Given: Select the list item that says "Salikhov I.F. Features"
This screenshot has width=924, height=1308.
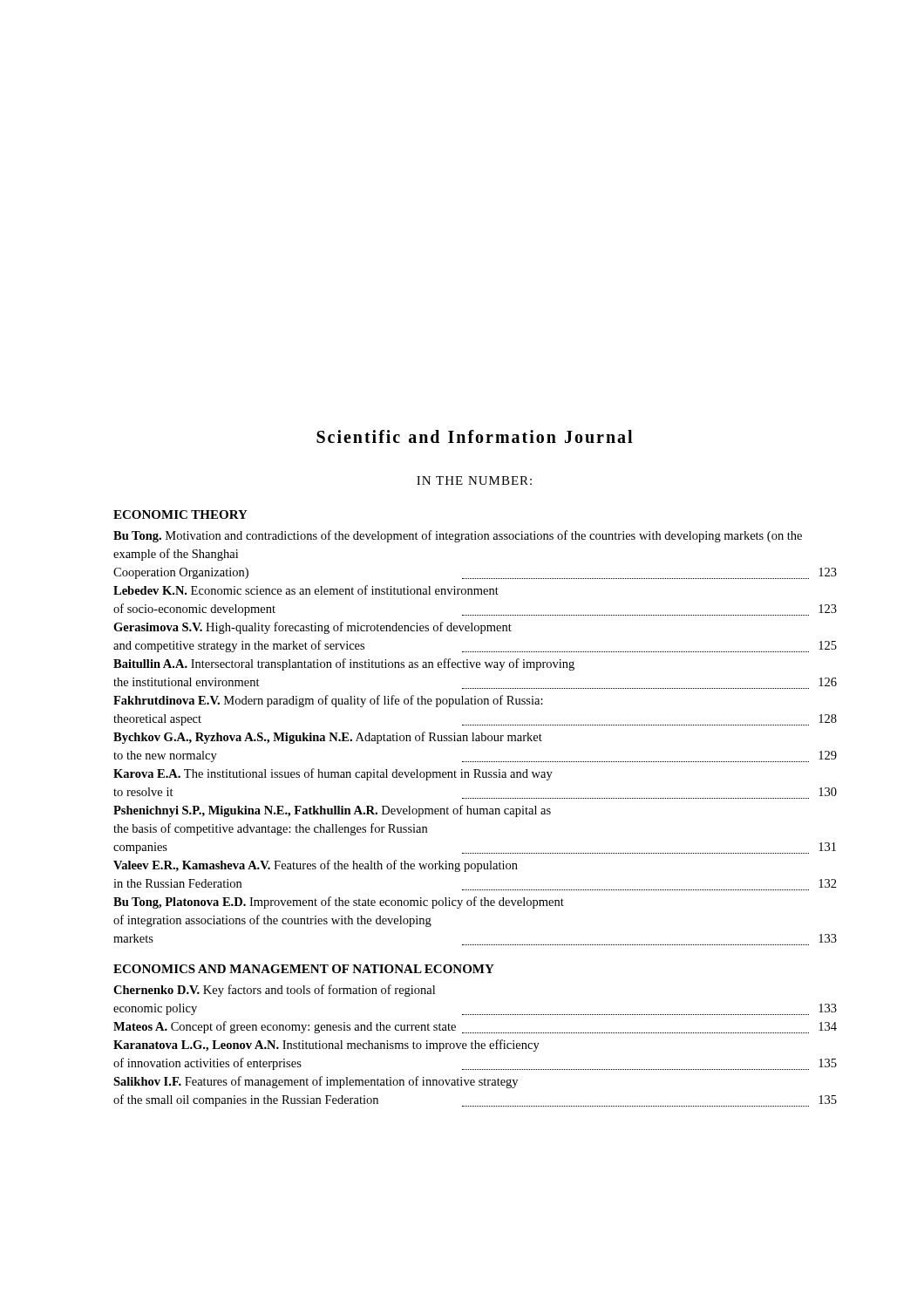Looking at the screenshot, I should click(475, 1092).
